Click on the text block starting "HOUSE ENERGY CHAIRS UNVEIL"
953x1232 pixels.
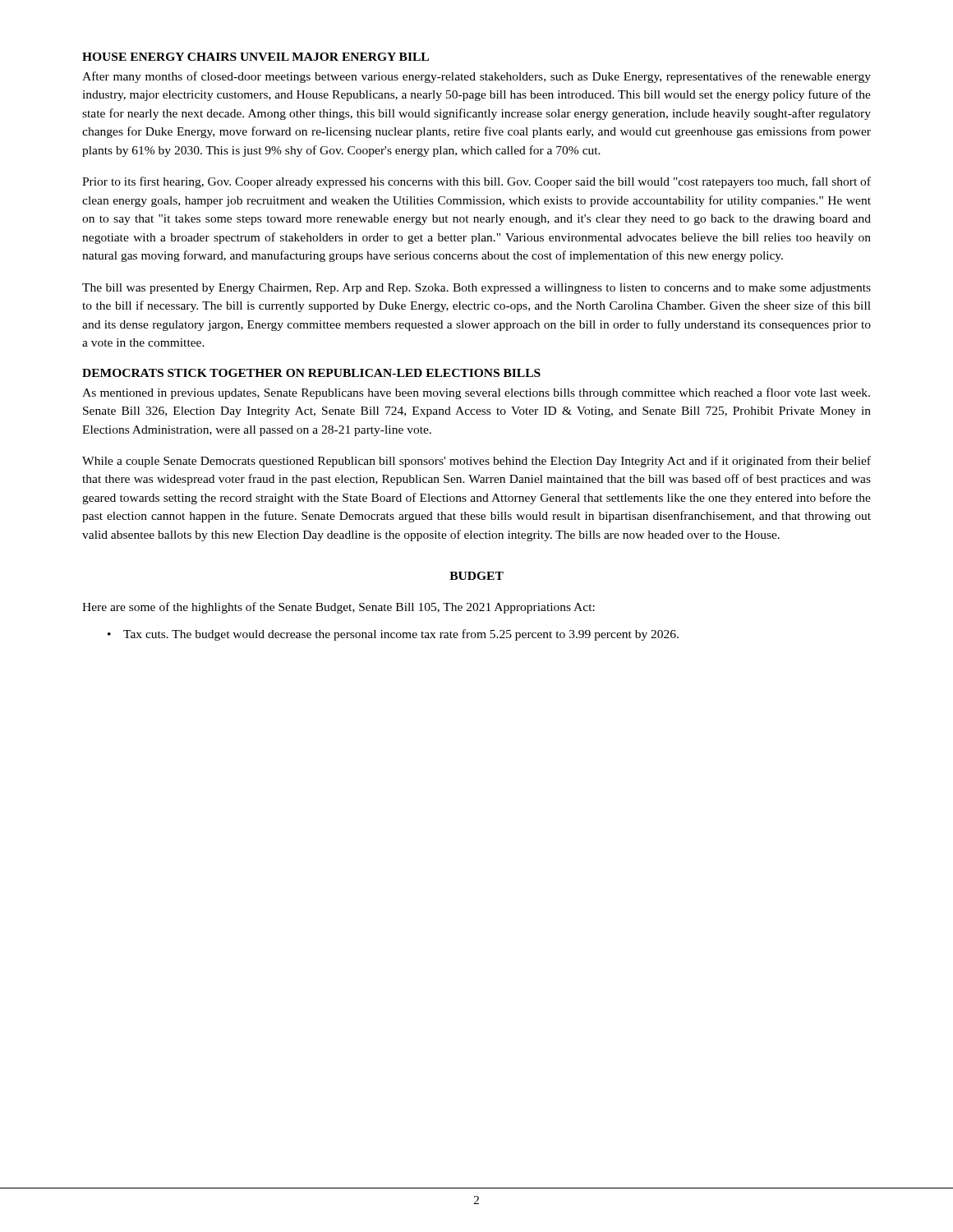[x=256, y=56]
